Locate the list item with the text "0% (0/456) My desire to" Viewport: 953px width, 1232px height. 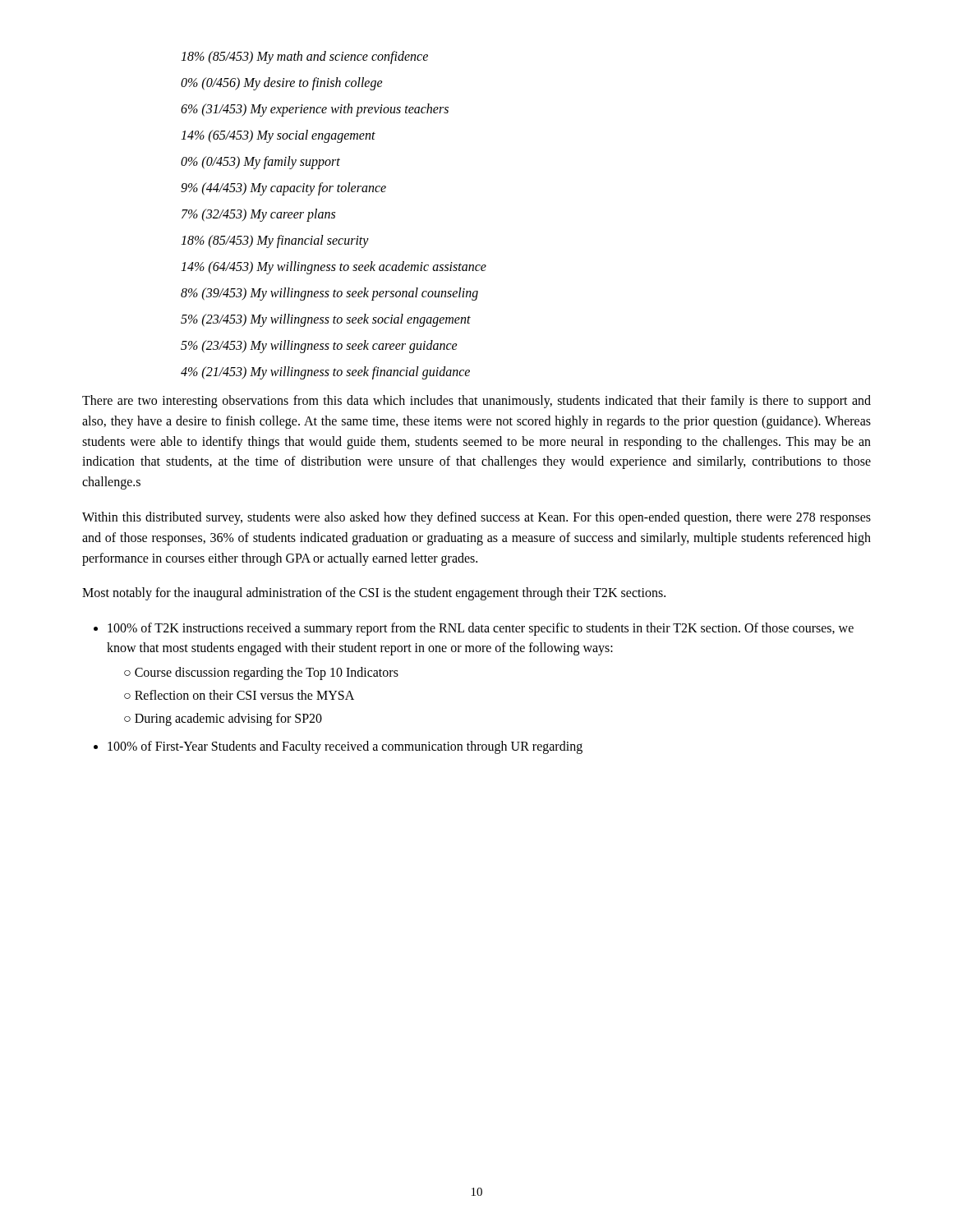click(282, 84)
